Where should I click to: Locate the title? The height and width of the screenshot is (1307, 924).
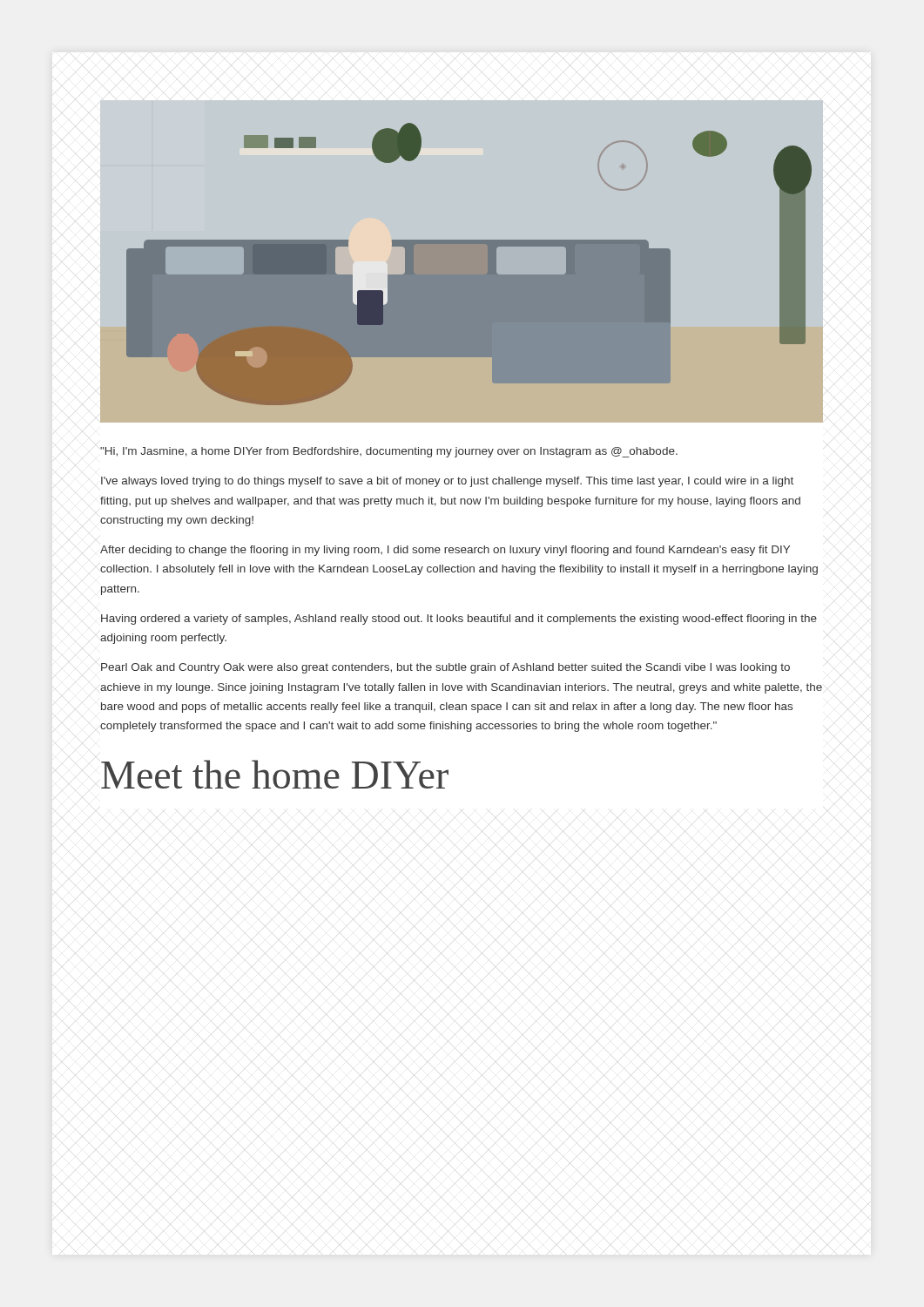click(274, 775)
